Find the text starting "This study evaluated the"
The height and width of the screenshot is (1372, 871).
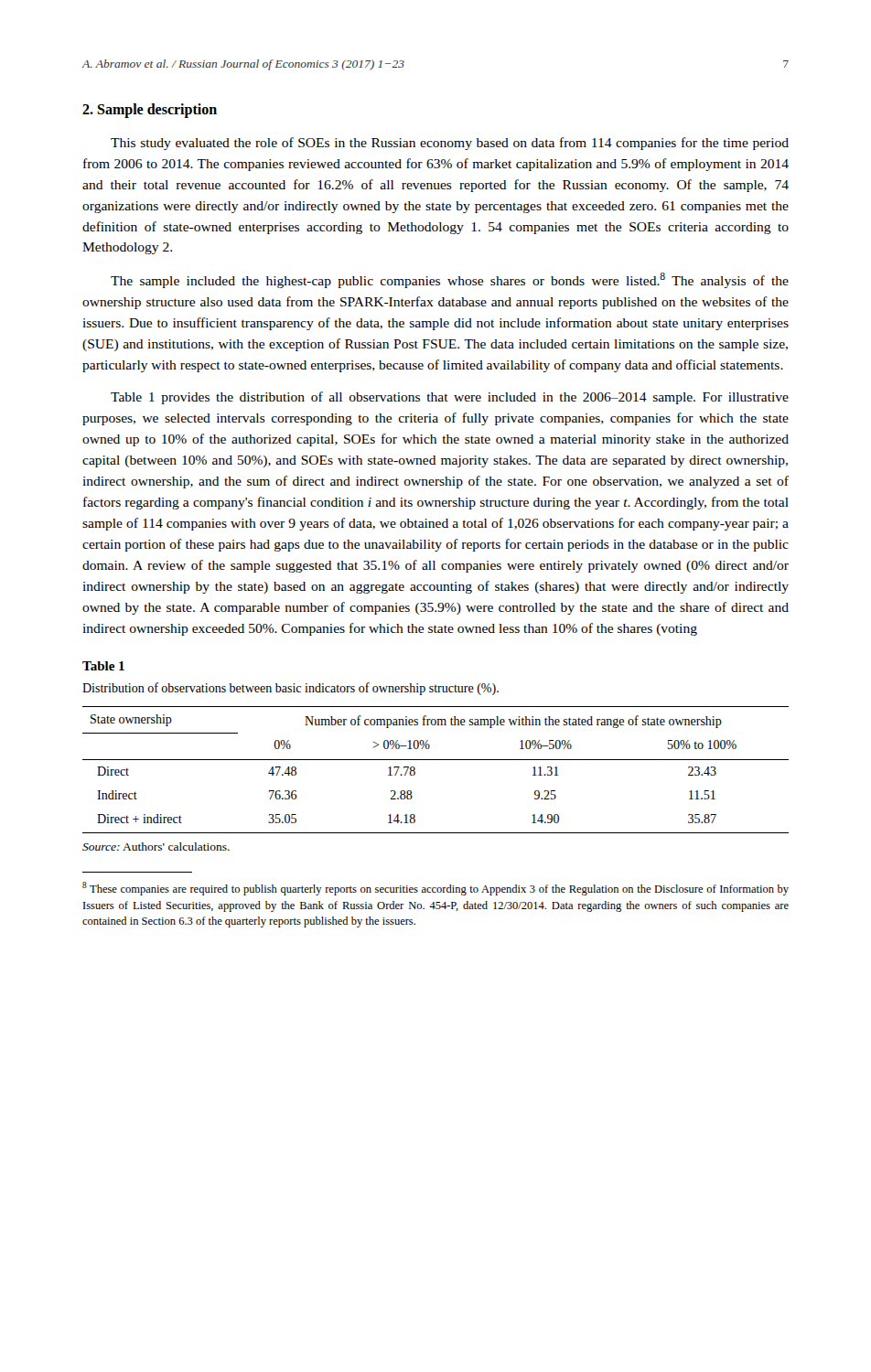point(436,195)
